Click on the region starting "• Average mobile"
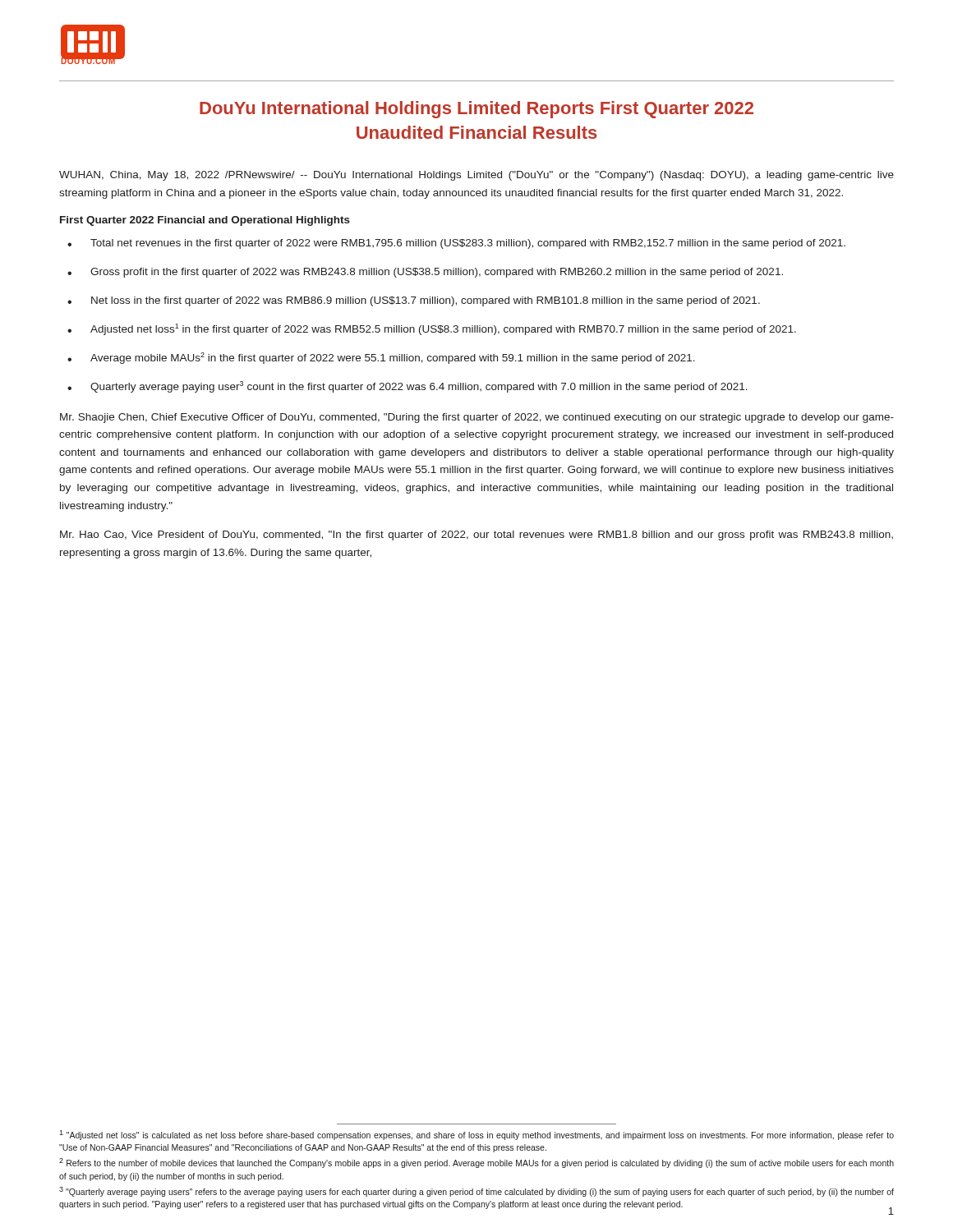 pos(476,359)
